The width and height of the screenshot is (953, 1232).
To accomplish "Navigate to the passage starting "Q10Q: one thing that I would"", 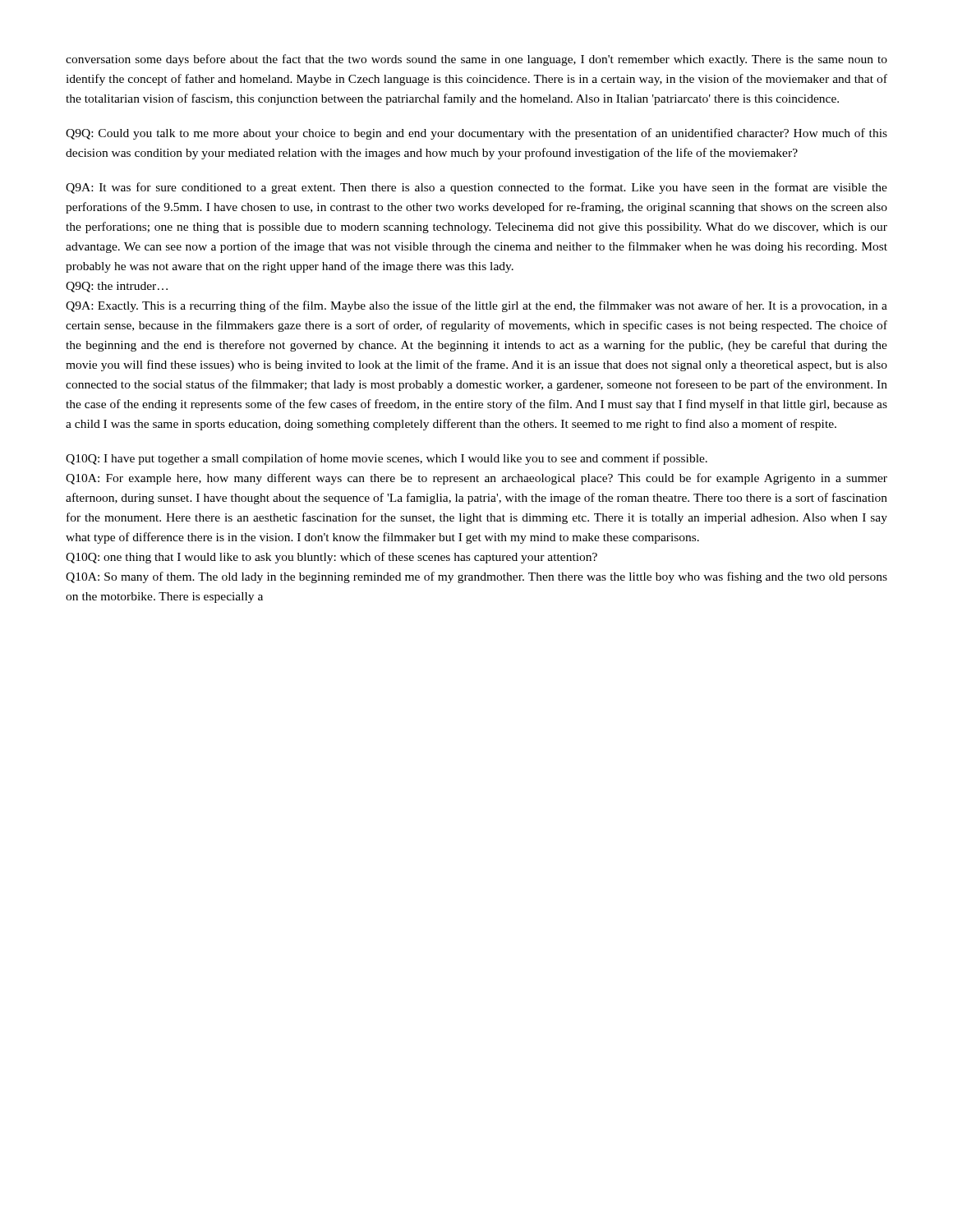I will click(x=332, y=557).
